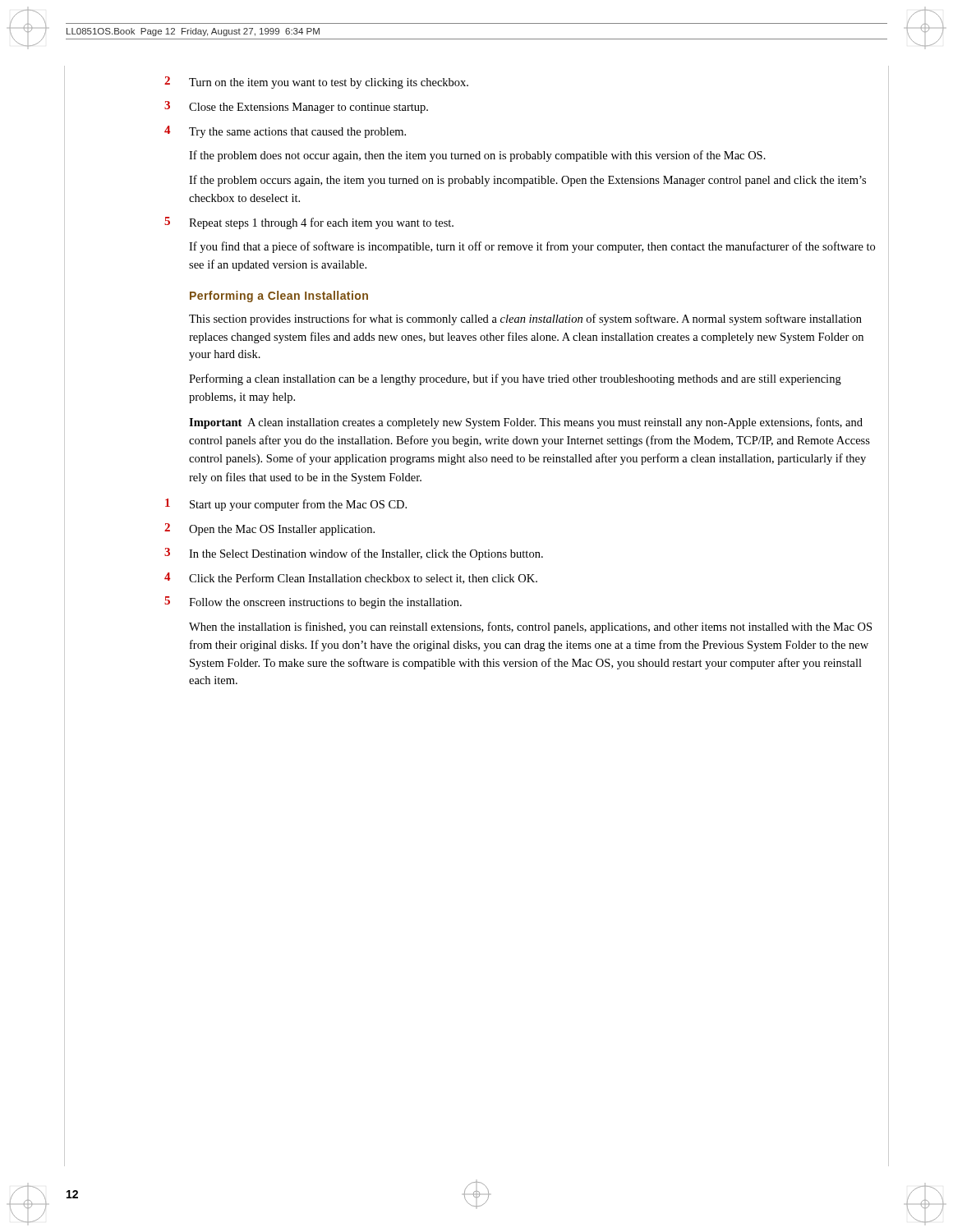
Task: Select the section header that reads "Performing a Clean"
Action: tap(279, 295)
